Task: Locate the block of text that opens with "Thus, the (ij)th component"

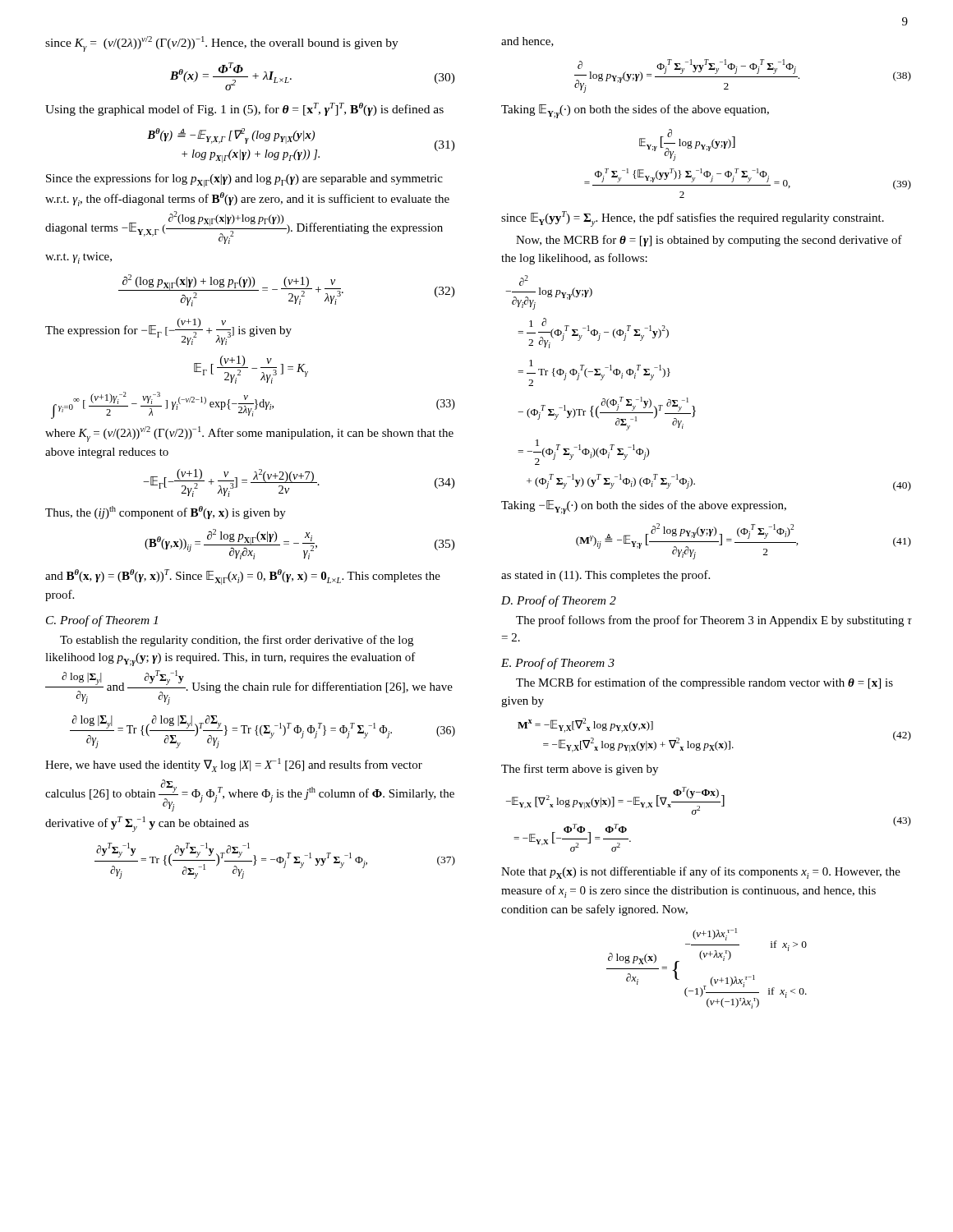Action: click(165, 512)
